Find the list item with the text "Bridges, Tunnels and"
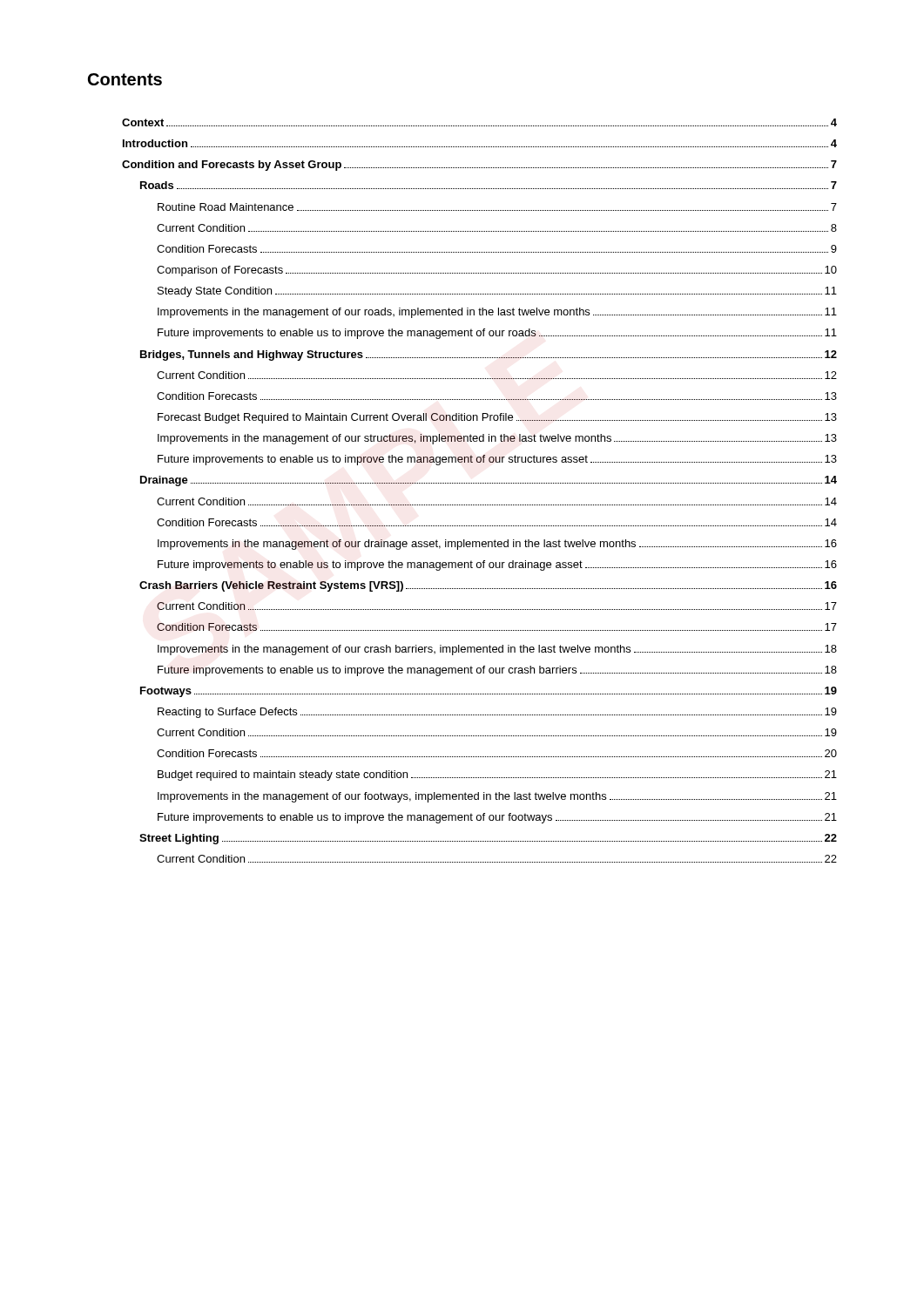The height and width of the screenshot is (1307, 924). pos(488,354)
